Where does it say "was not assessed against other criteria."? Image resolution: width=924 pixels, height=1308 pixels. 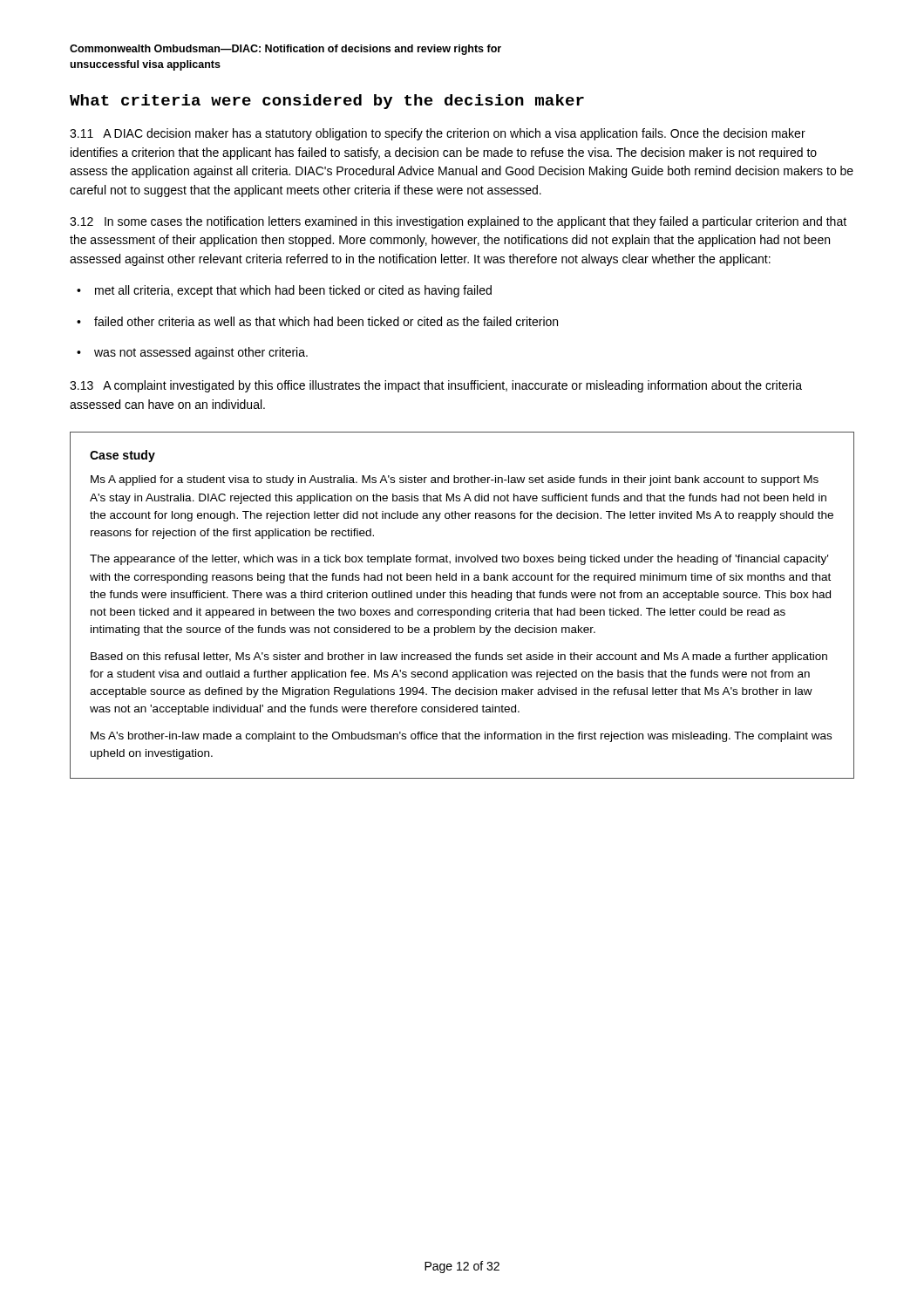192,353
